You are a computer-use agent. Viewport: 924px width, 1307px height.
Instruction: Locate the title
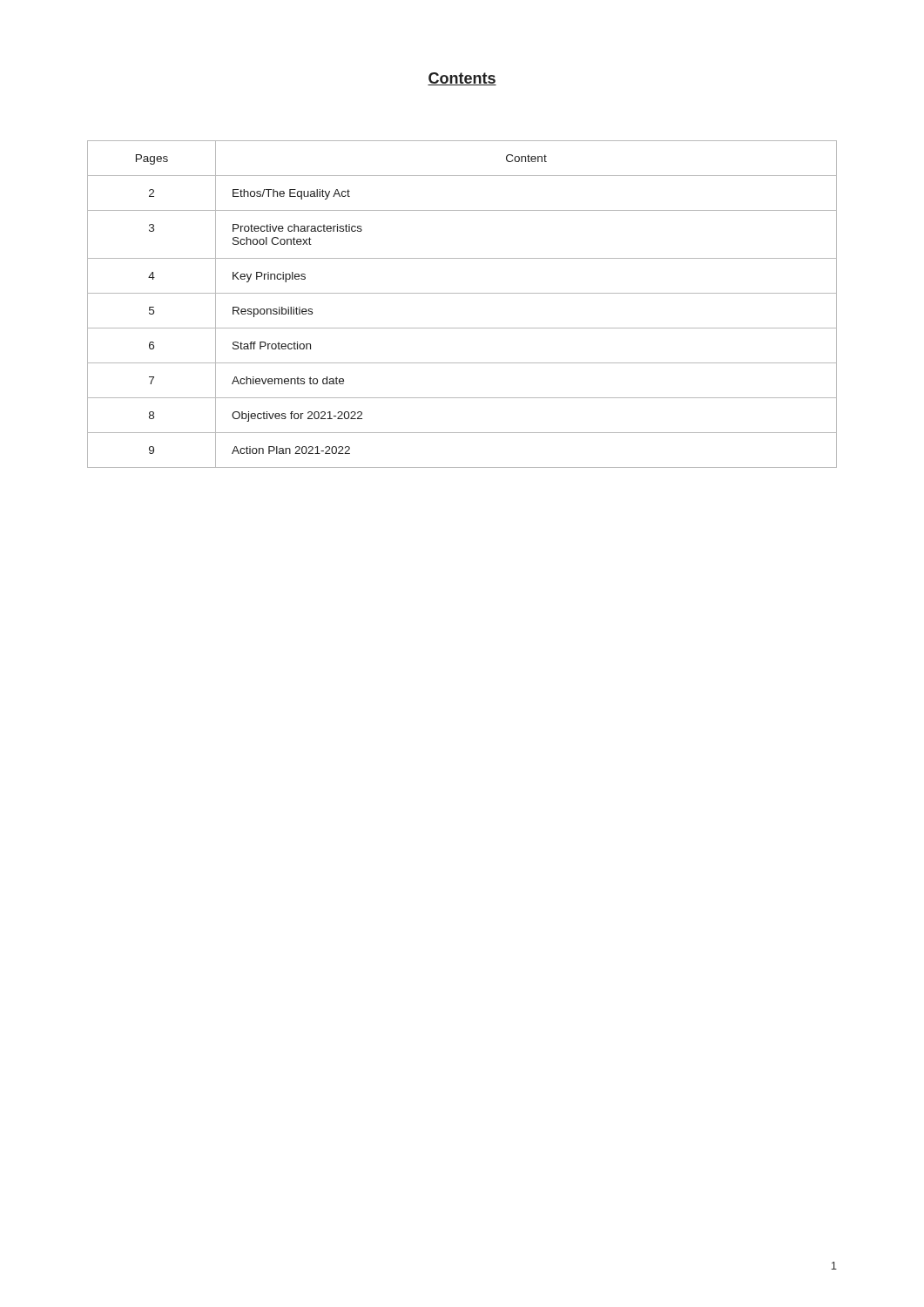point(462,79)
